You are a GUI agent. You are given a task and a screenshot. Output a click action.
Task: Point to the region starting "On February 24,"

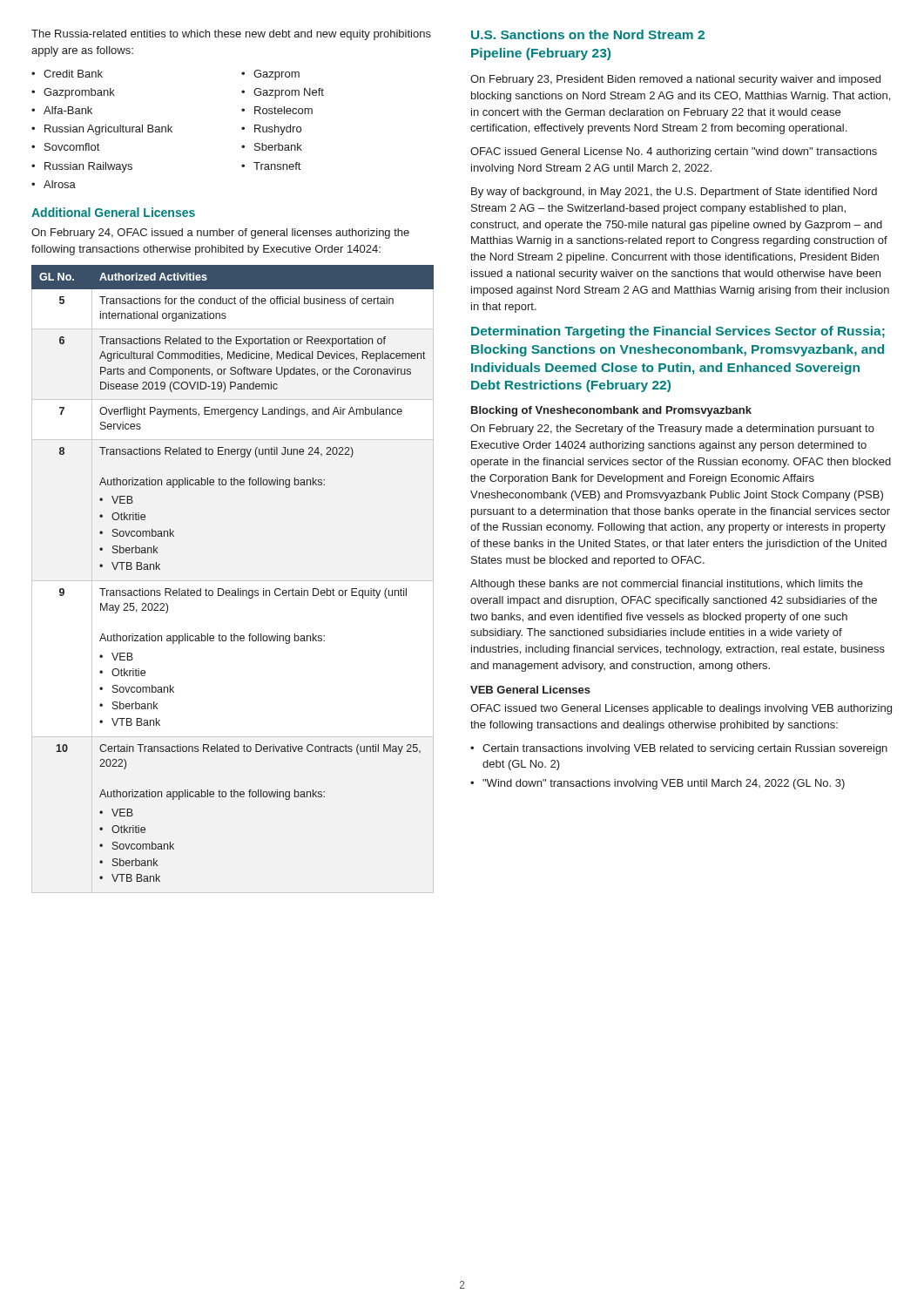pyautogui.click(x=233, y=241)
